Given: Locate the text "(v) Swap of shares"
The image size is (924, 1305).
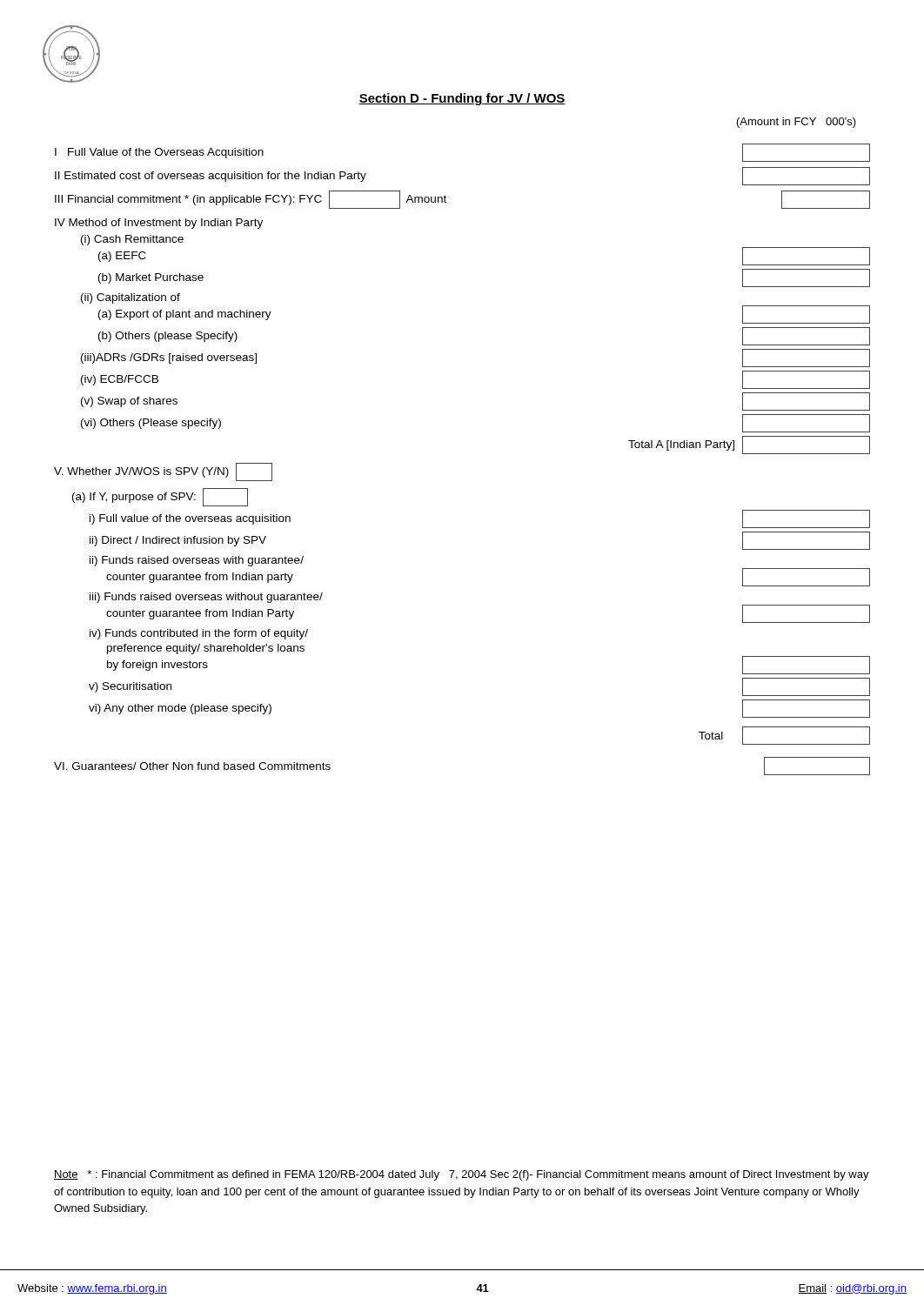Looking at the screenshot, I should click(134, 402).
